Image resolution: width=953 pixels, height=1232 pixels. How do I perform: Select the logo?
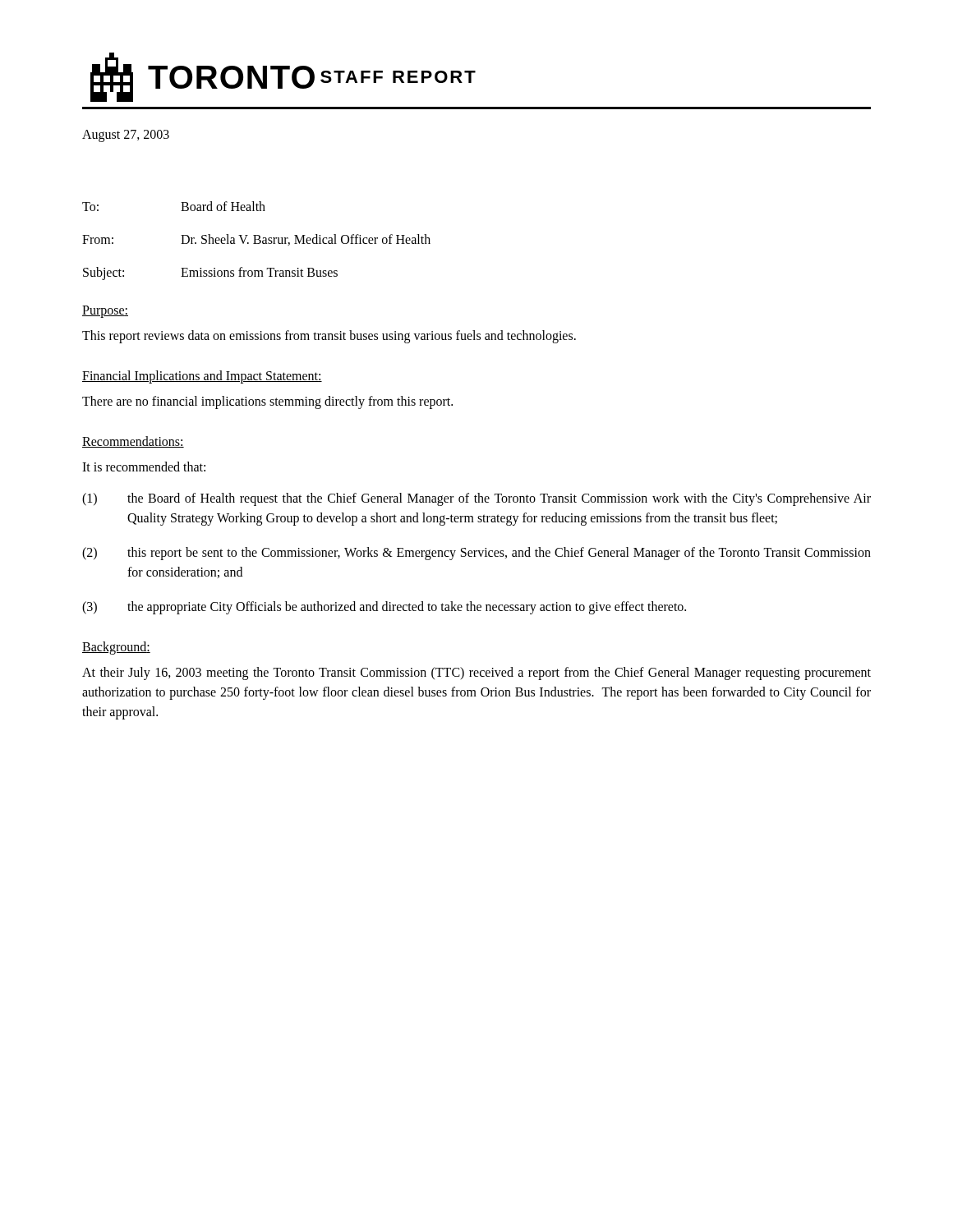[476, 79]
